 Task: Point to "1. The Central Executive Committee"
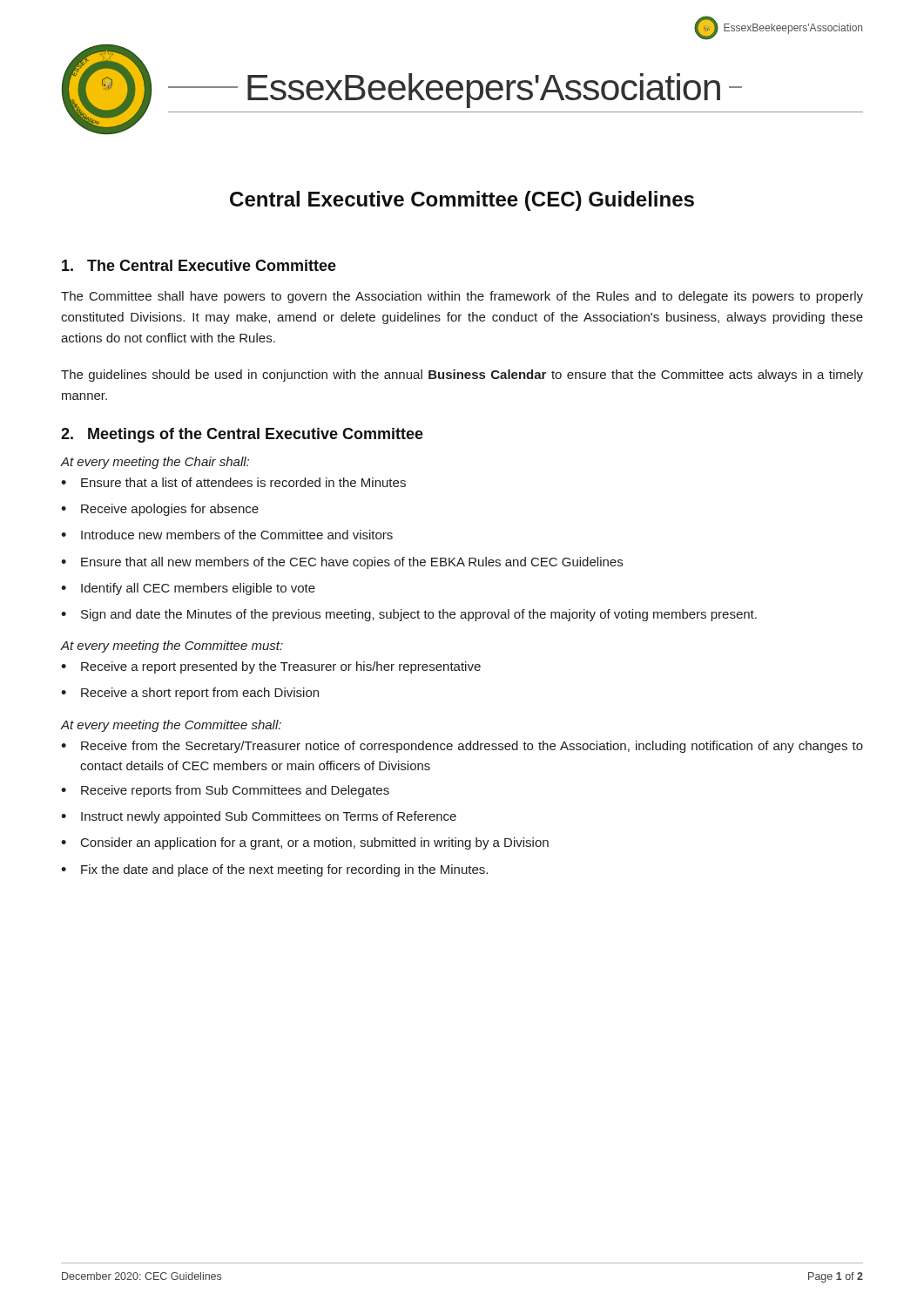tap(199, 266)
